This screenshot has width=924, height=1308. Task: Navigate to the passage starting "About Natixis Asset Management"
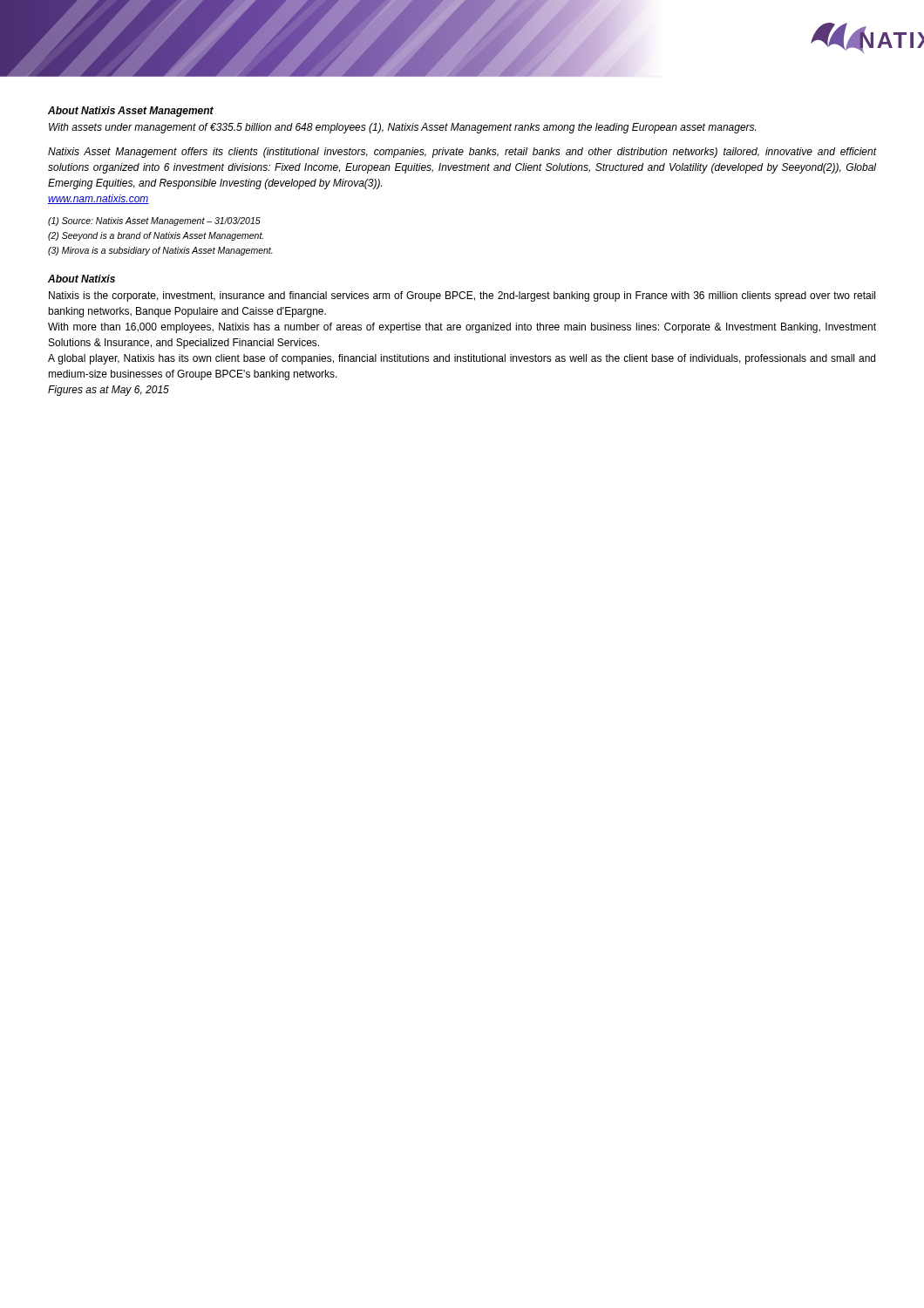[x=131, y=111]
